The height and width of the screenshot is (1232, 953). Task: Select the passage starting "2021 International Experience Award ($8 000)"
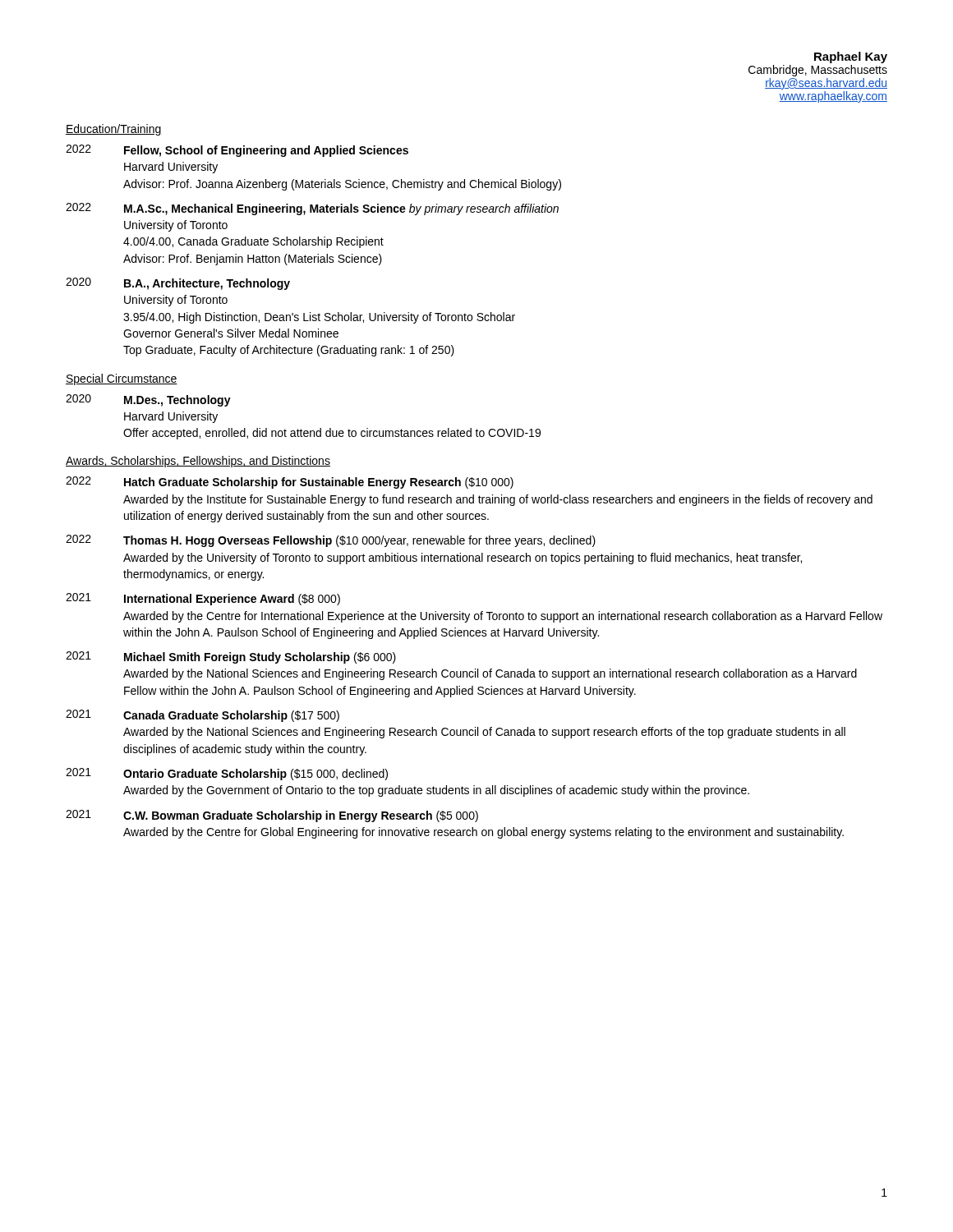click(x=476, y=616)
